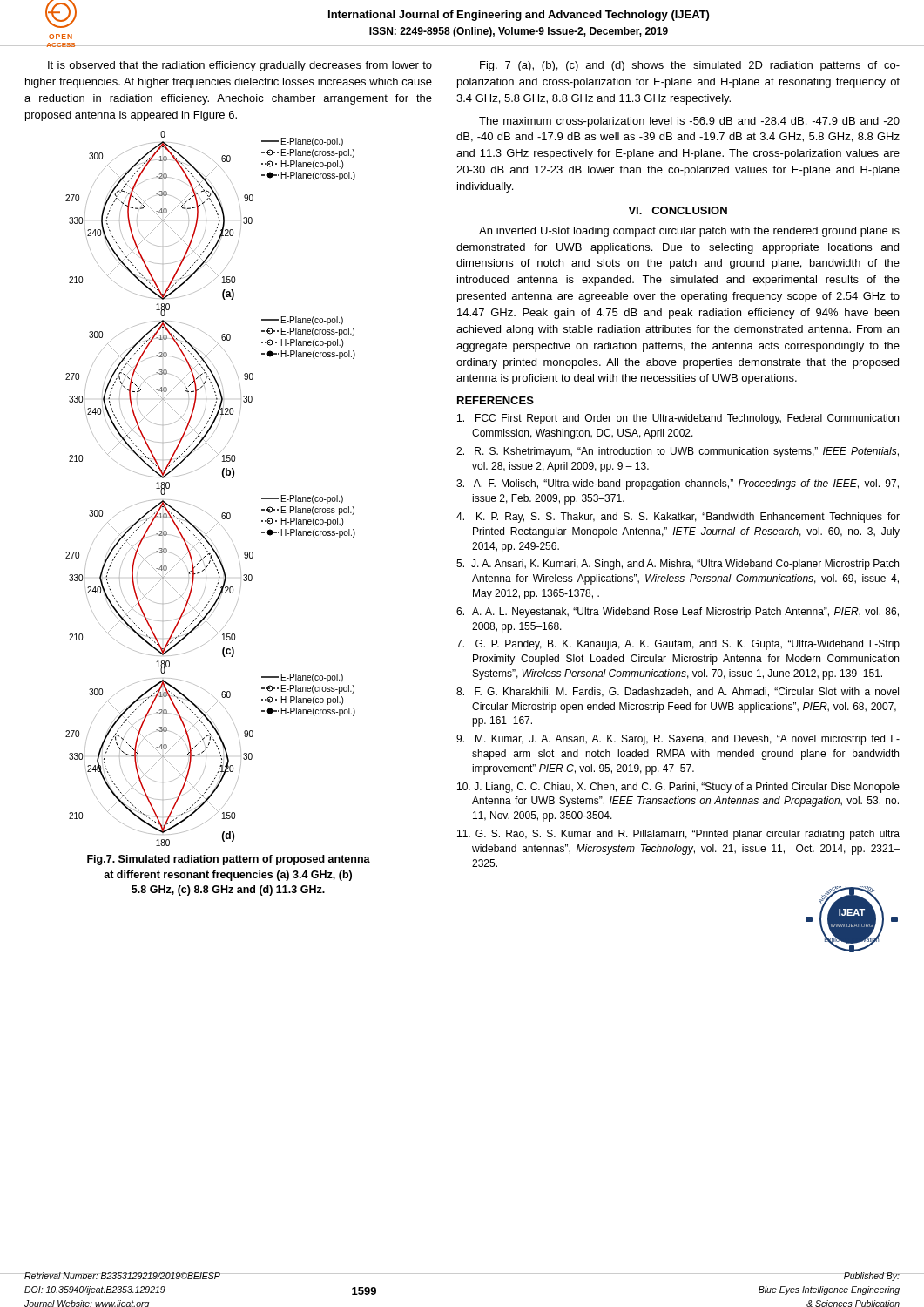Viewport: 924px width, 1307px height.
Task: Select the list item containing "9. M. Kumar,"
Action: (x=678, y=754)
